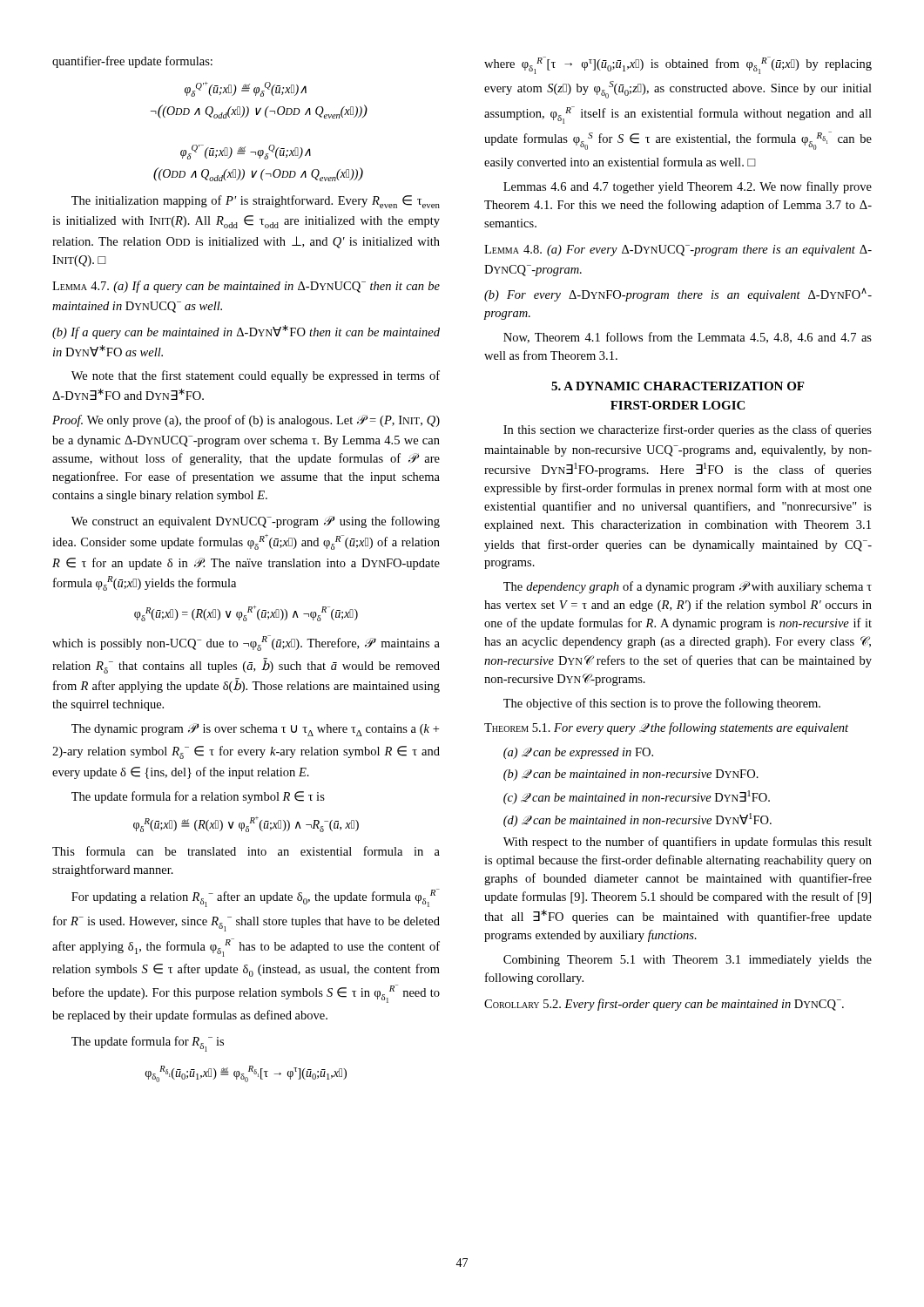Locate the text block starting "φδR(ū;x⃗) ≝ (R(x⃗) ∨ φδR+(ū;x⃗)) ∧ ¬Rδ−(ū, x⃗)"
This screenshot has height=1307, width=924.
tap(246, 824)
